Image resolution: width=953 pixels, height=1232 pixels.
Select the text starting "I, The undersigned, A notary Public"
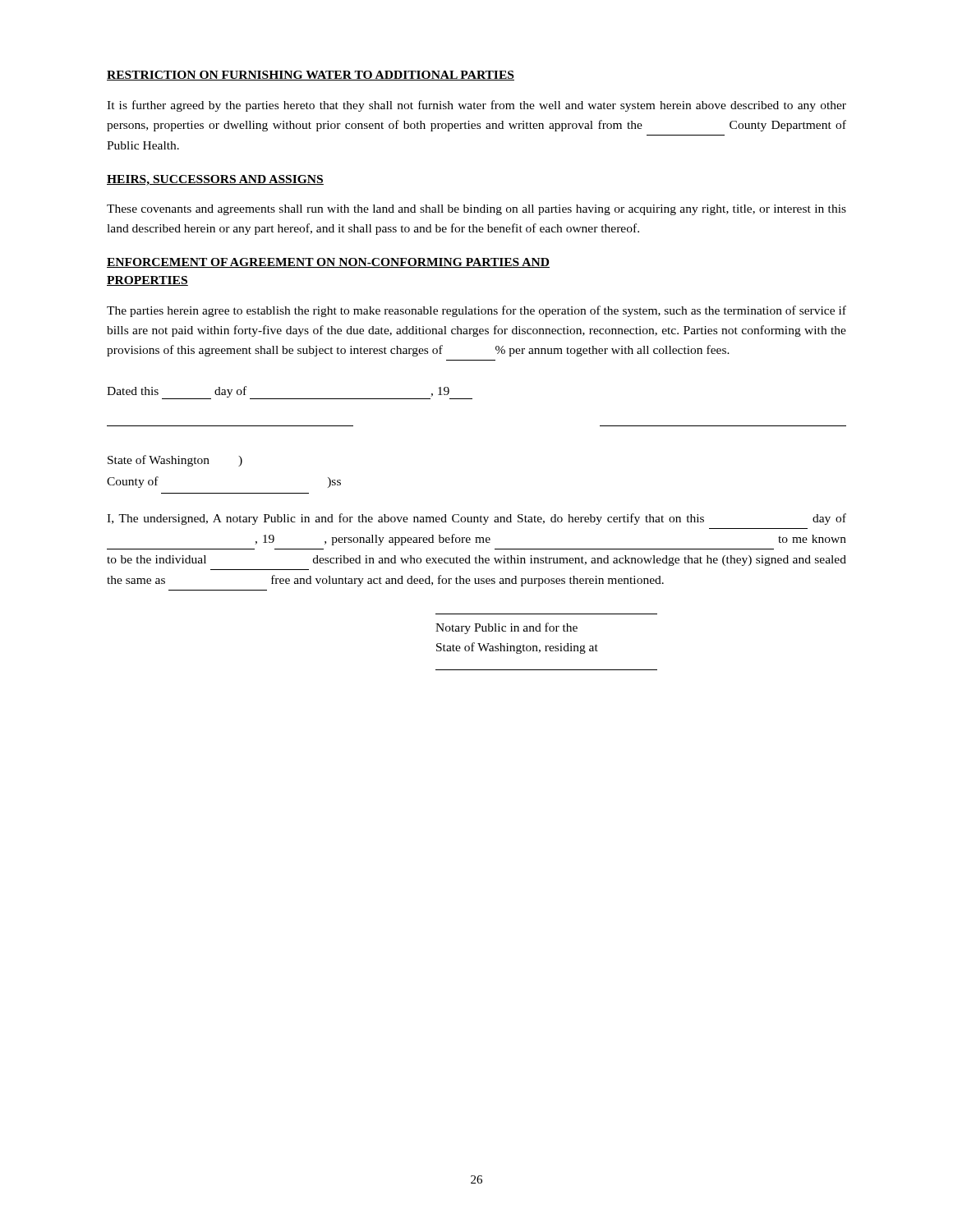click(x=476, y=549)
